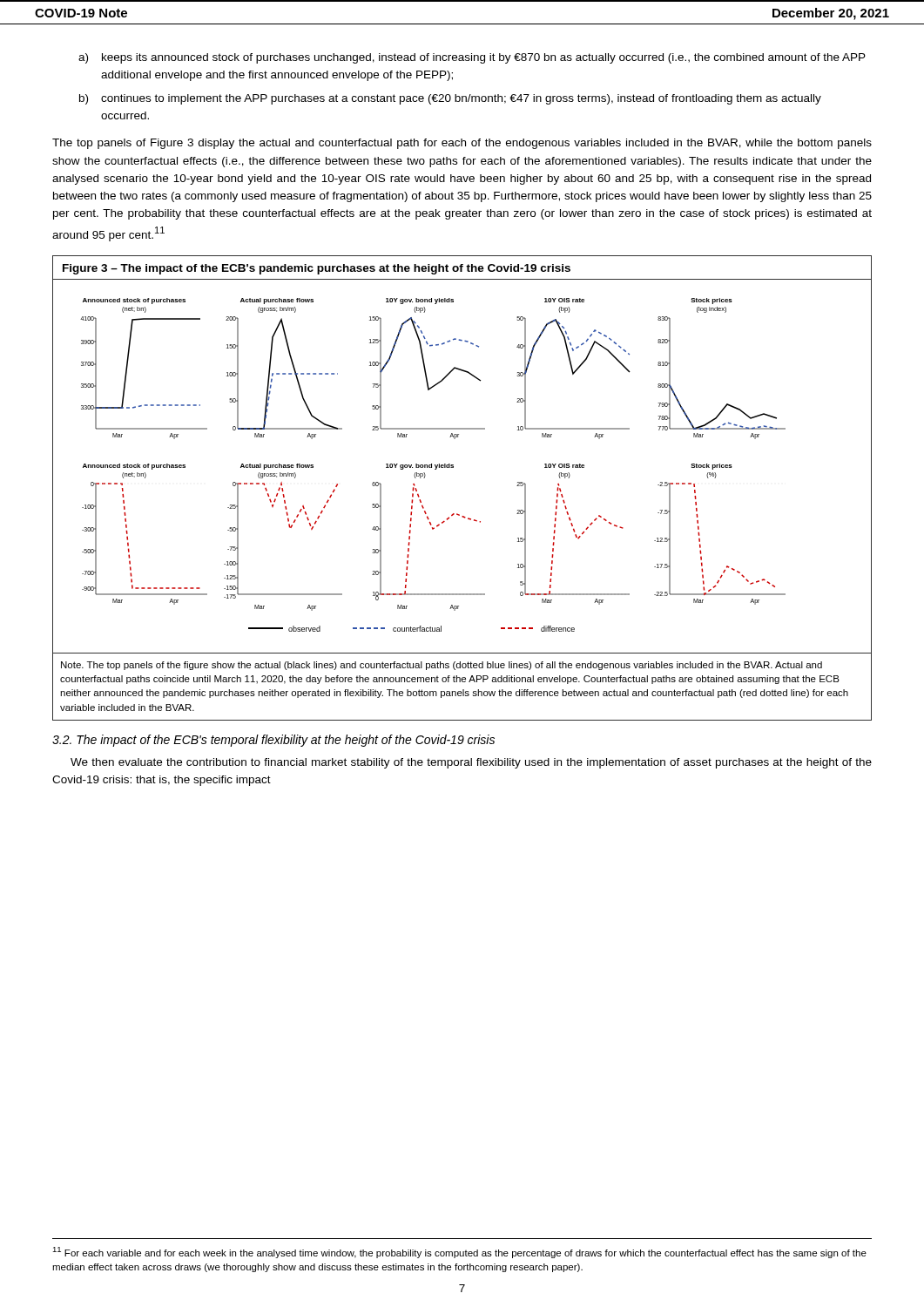Screen dimensions: 1307x924
Task: Locate the list item with the text "b) continues to implement the APP"
Action: tap(475, 107)
